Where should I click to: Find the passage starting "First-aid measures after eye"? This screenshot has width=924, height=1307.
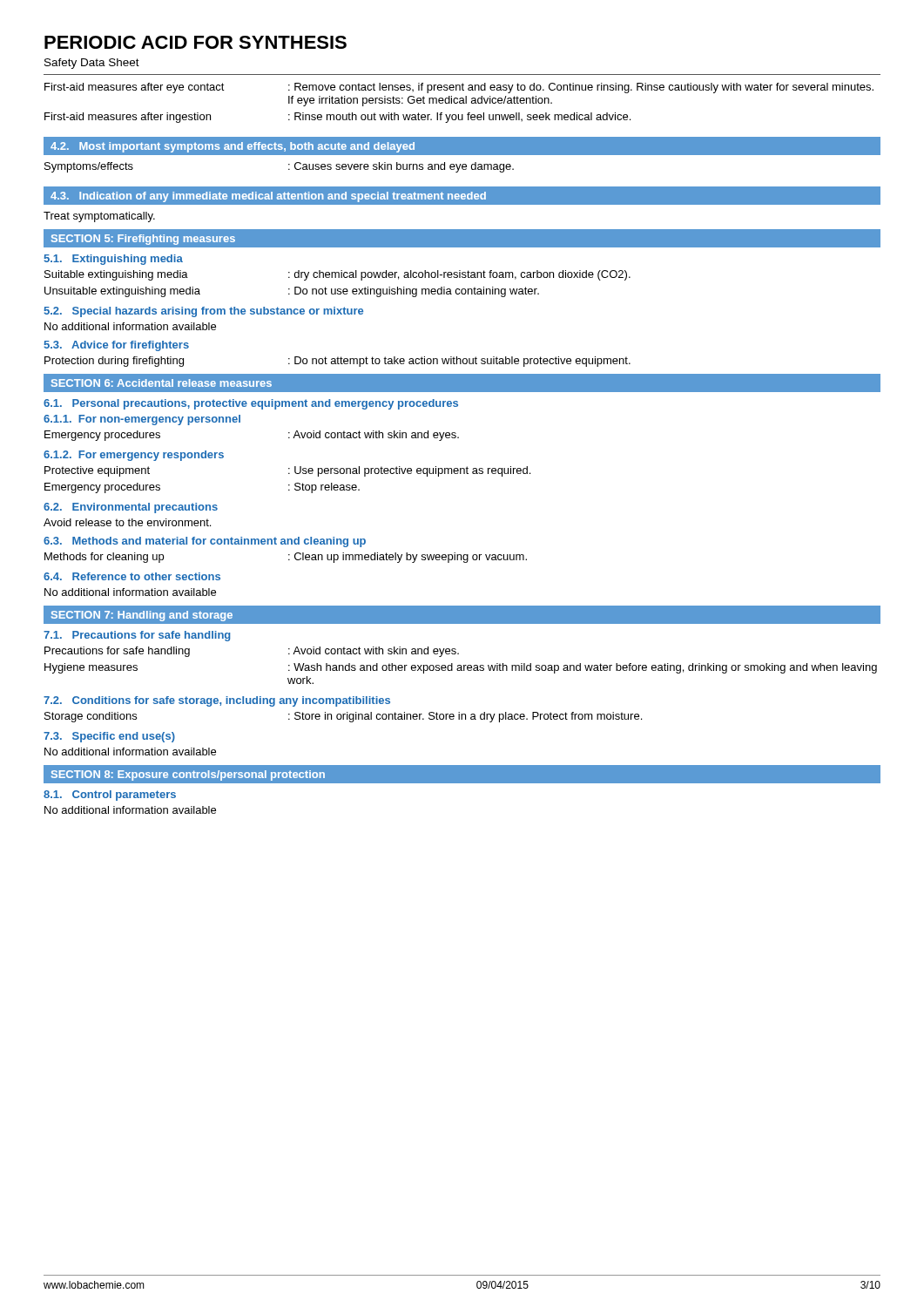tap(462, 93)
